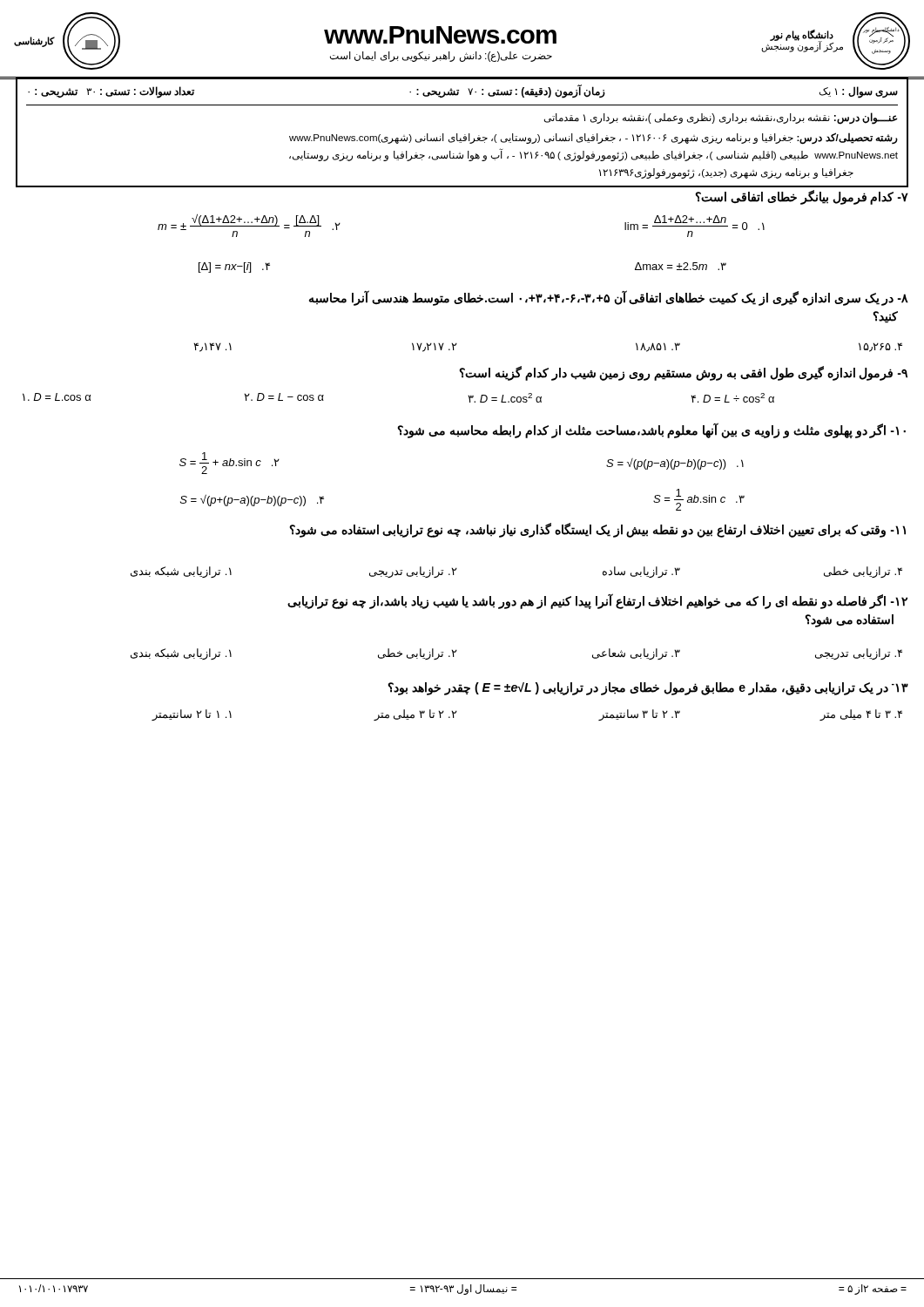The height and width of the screenshot is (1307, 924).
Task: Select the section header that reads "۱۱- وقتی که برای تعیین اختلاف"
Action: [x=599, y=530]
